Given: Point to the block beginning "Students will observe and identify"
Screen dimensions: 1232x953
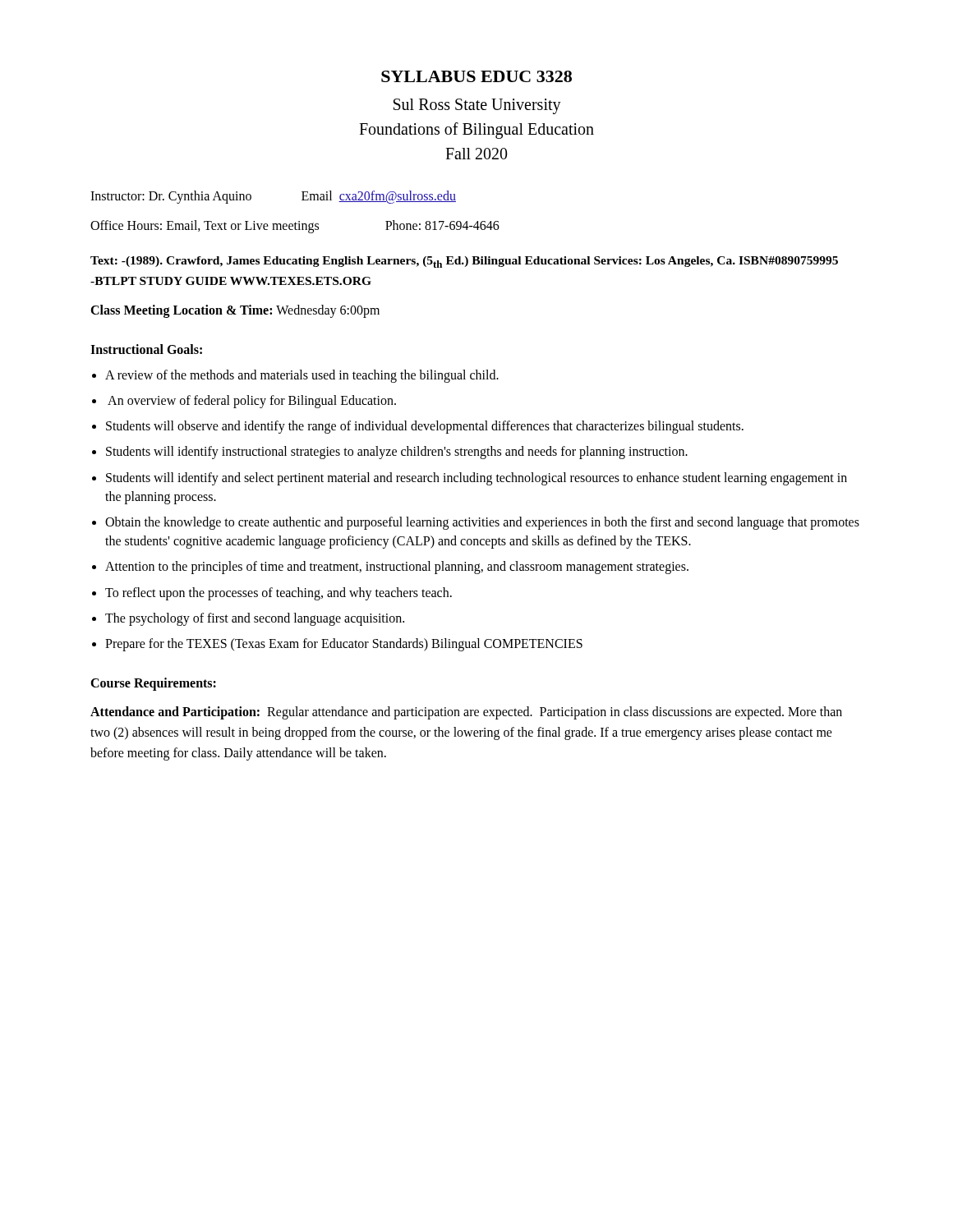Looking at the screenshot, I should [425, 426].
